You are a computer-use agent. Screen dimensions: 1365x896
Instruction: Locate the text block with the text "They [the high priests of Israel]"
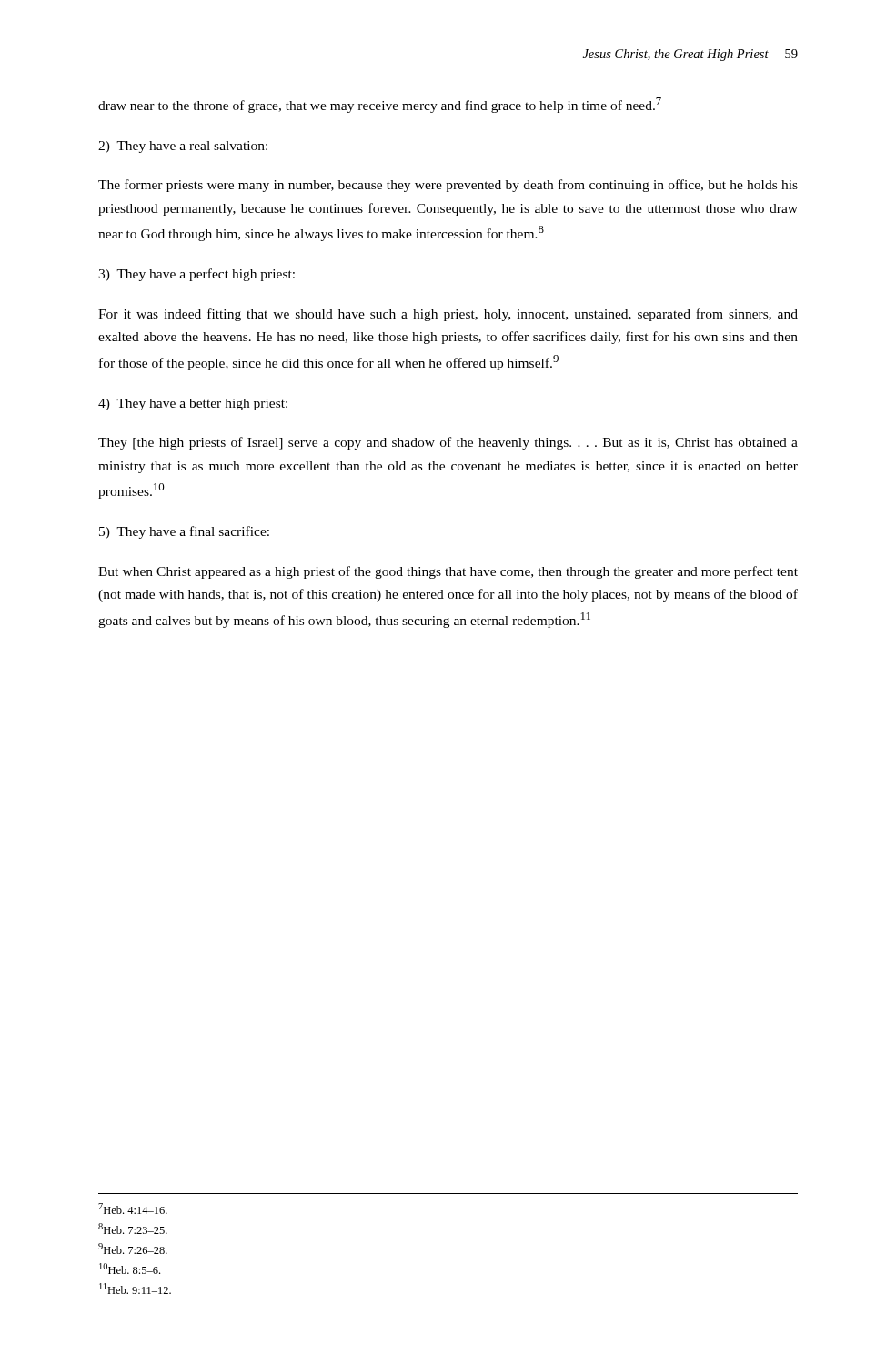pyautogui.click(x=448, y=467)
